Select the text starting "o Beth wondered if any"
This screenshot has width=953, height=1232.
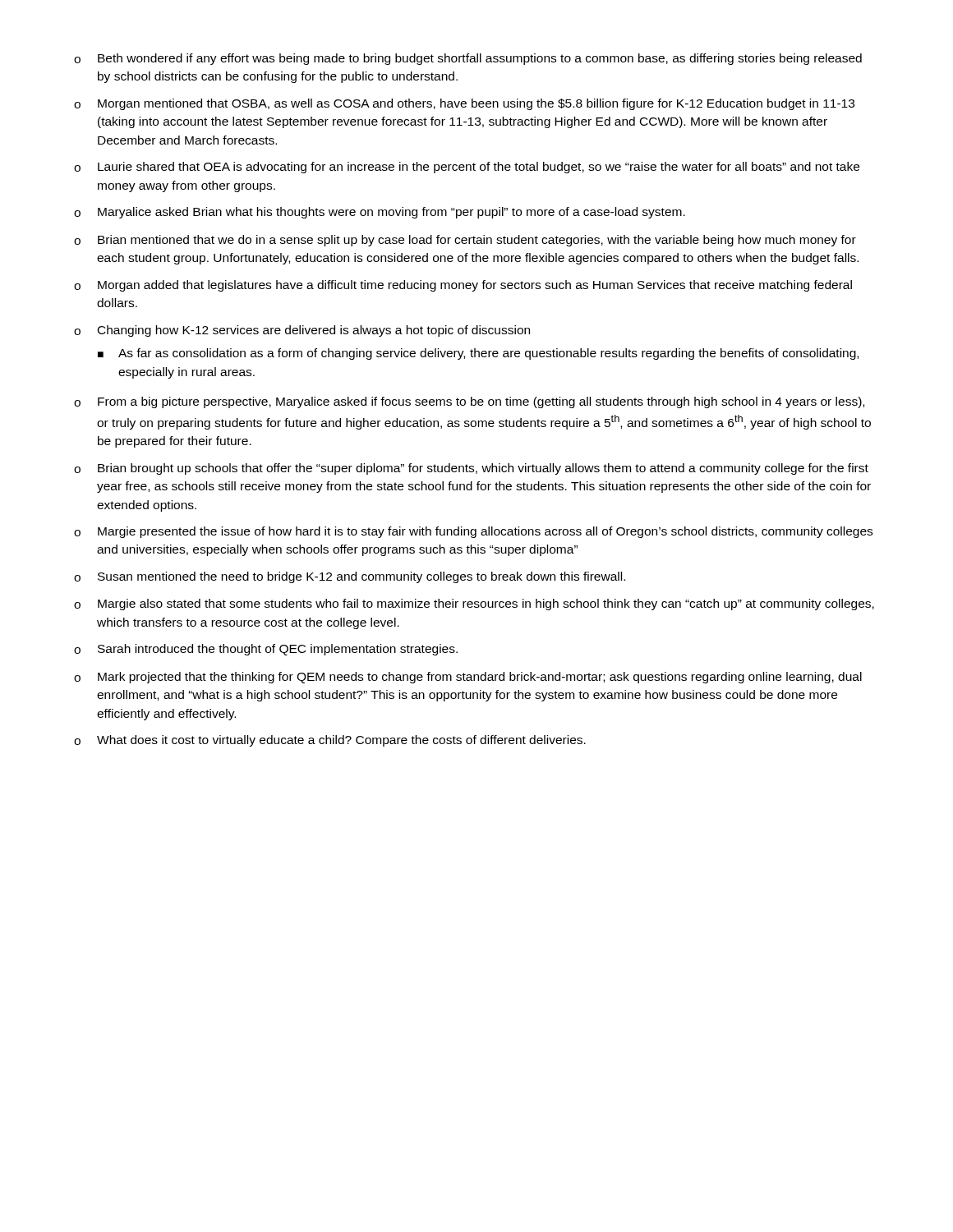(476, 68)
